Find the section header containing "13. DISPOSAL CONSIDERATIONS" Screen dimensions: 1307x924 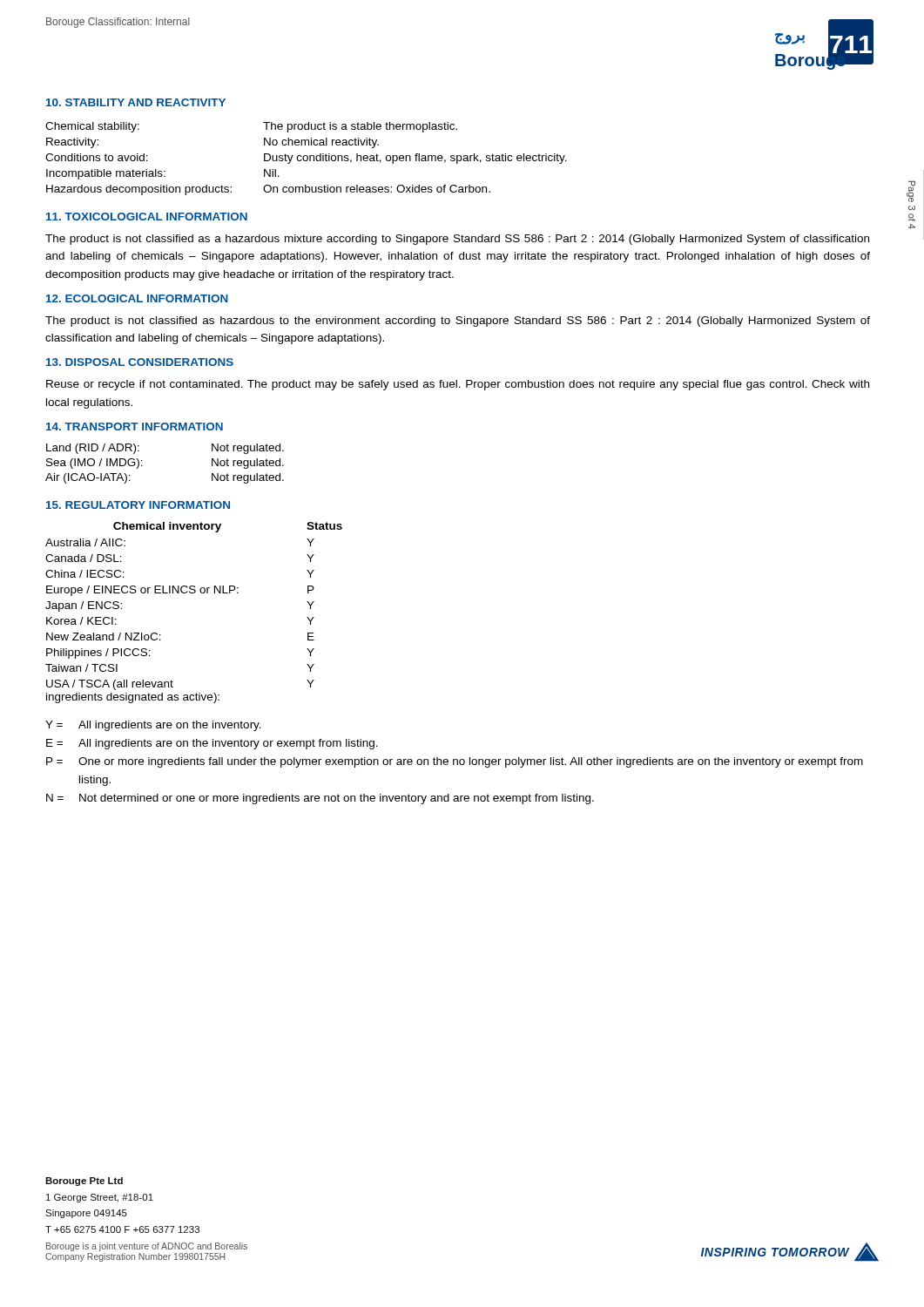(x=139, y=362)
